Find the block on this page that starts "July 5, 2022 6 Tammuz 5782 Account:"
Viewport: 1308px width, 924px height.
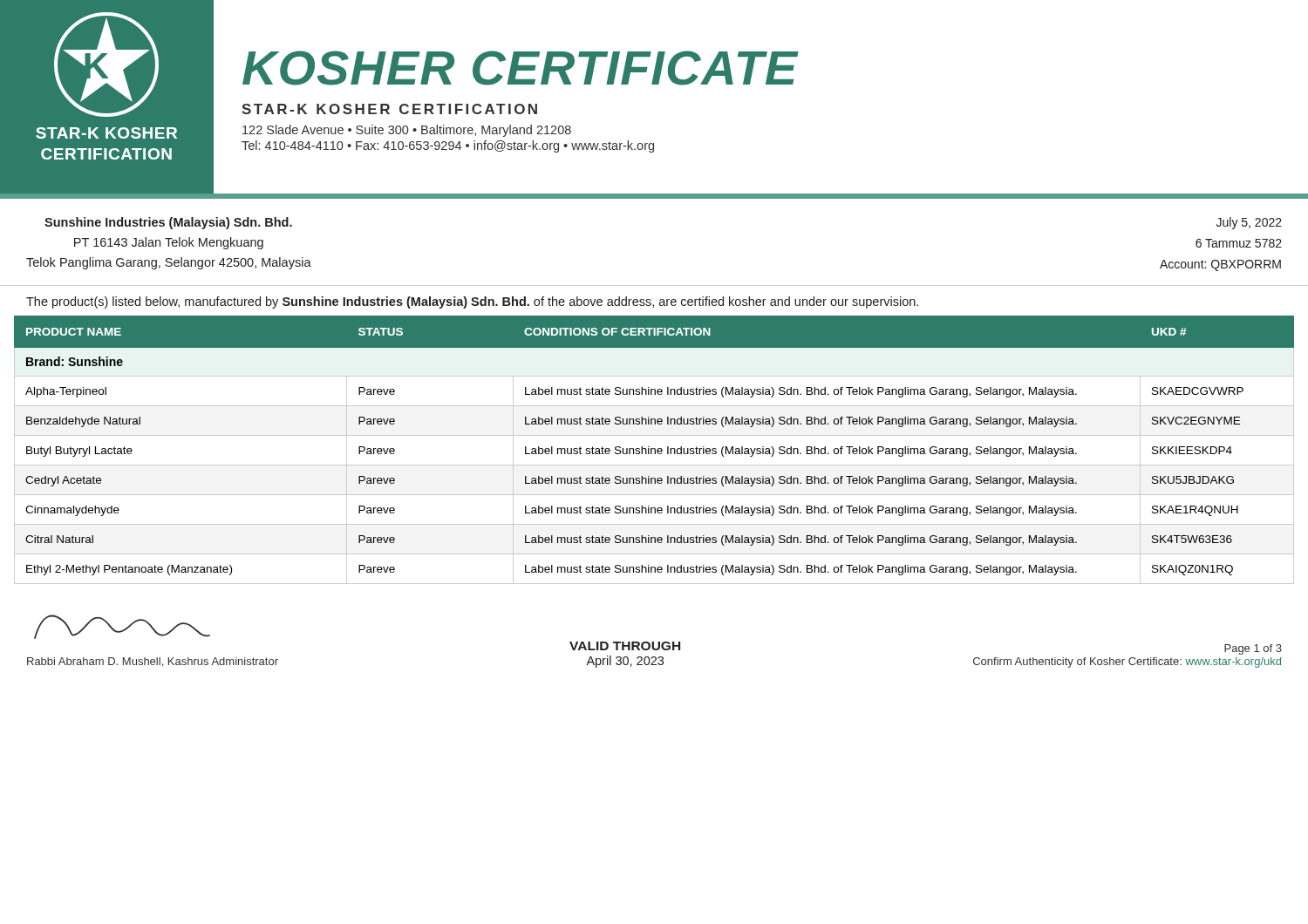click(1221, 243)
